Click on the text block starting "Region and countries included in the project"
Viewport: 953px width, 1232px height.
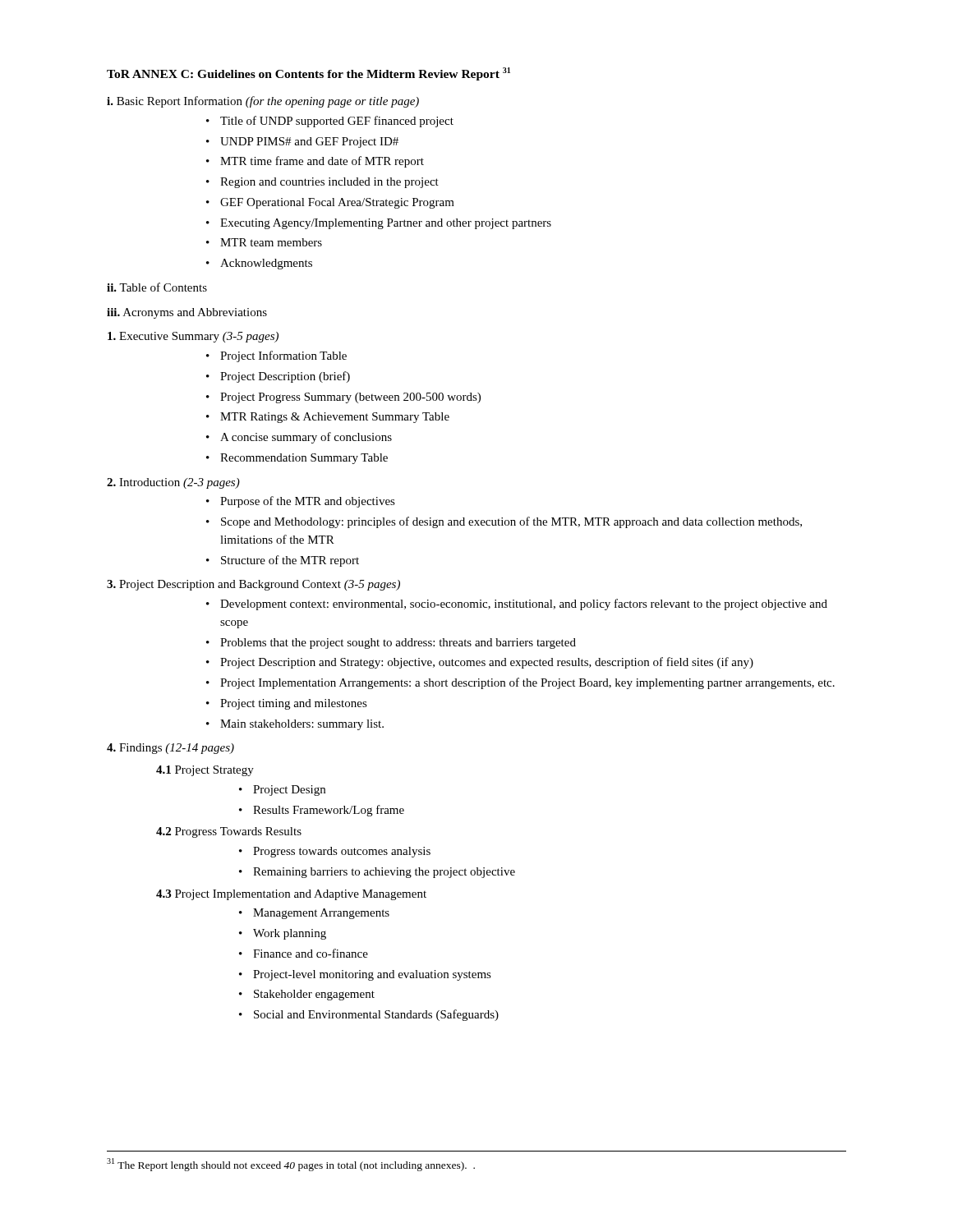click(329, 182)
